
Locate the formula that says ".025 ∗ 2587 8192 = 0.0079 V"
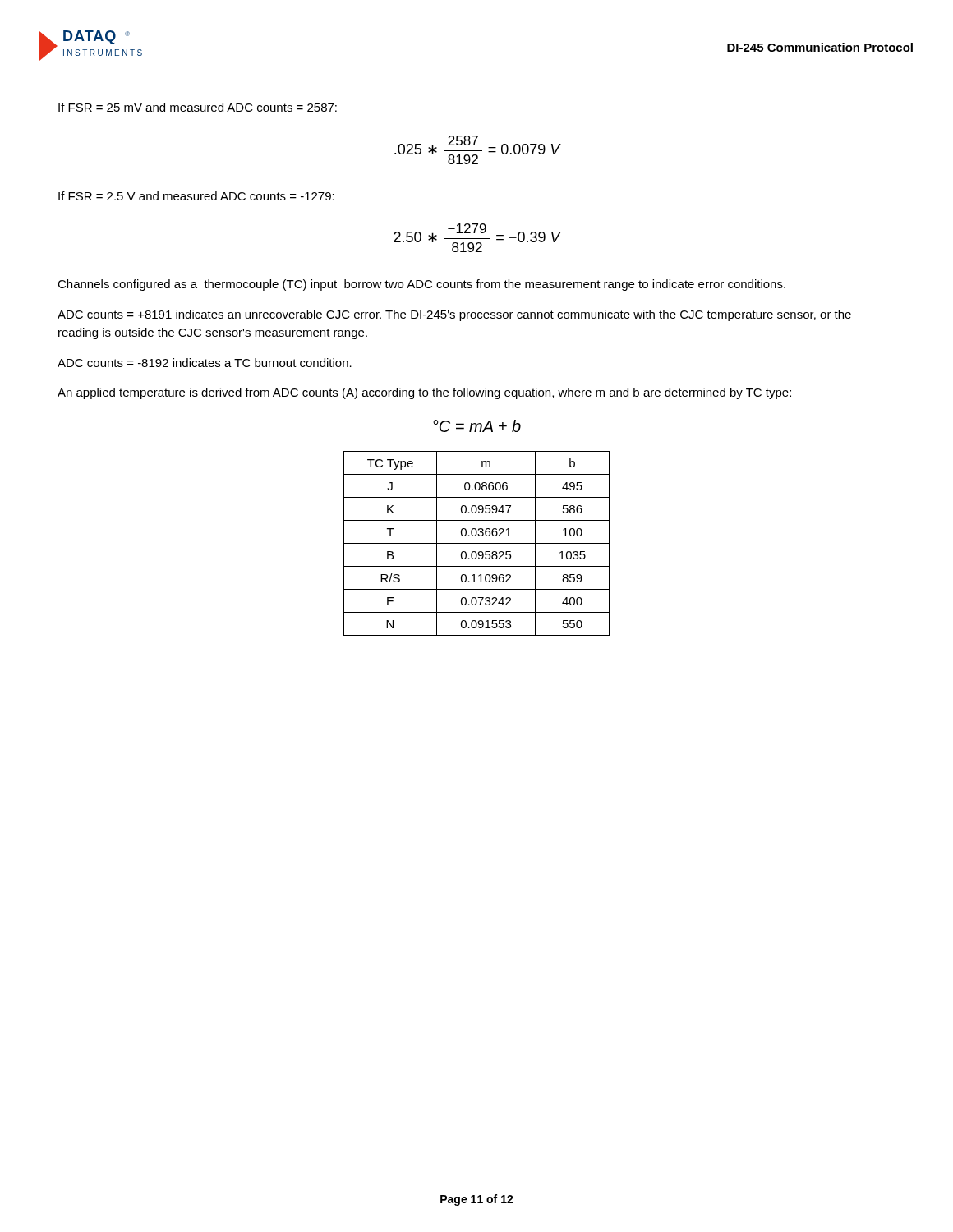tap(476, 150)
